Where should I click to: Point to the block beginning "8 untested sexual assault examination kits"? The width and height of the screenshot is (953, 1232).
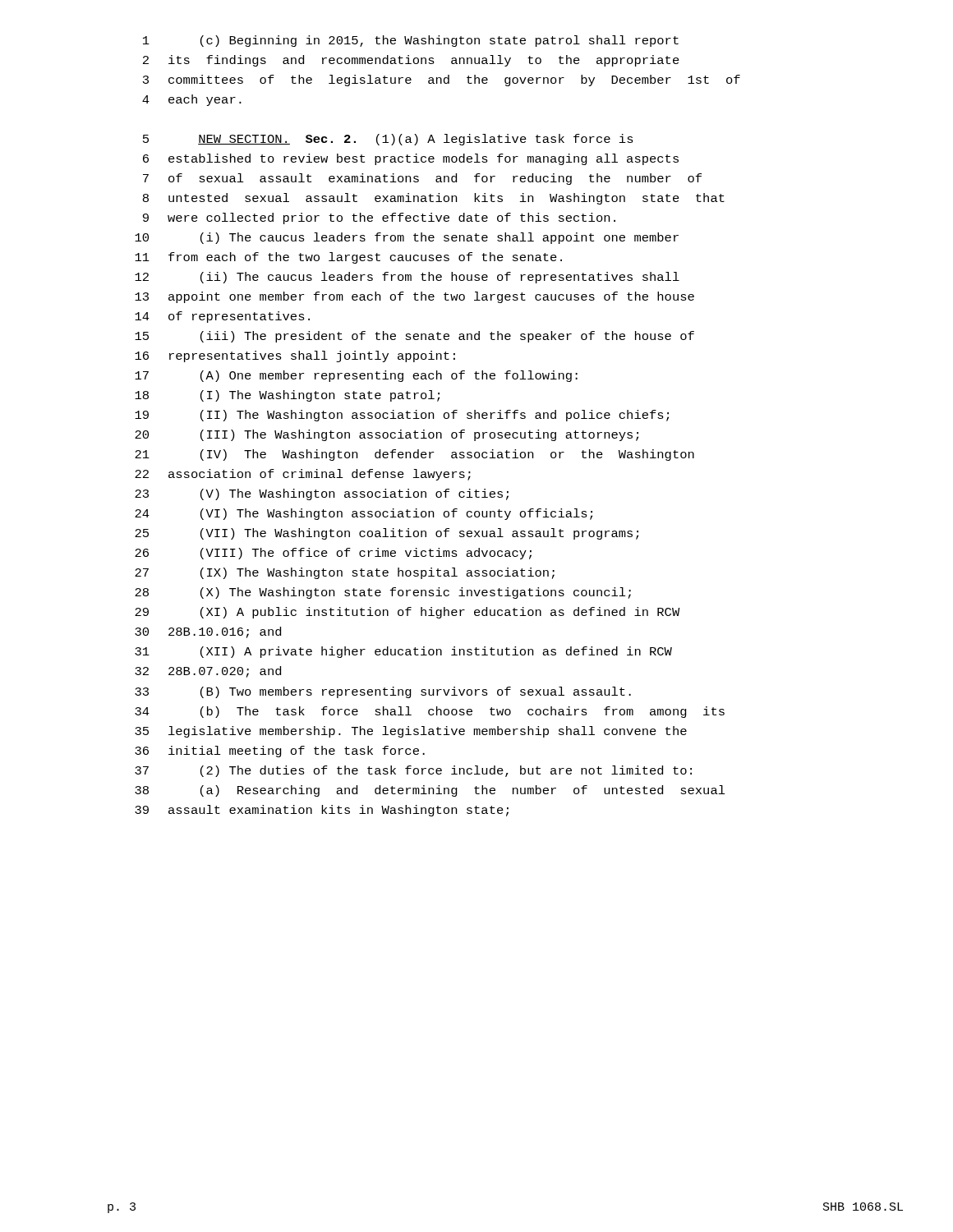coord(505,199)
